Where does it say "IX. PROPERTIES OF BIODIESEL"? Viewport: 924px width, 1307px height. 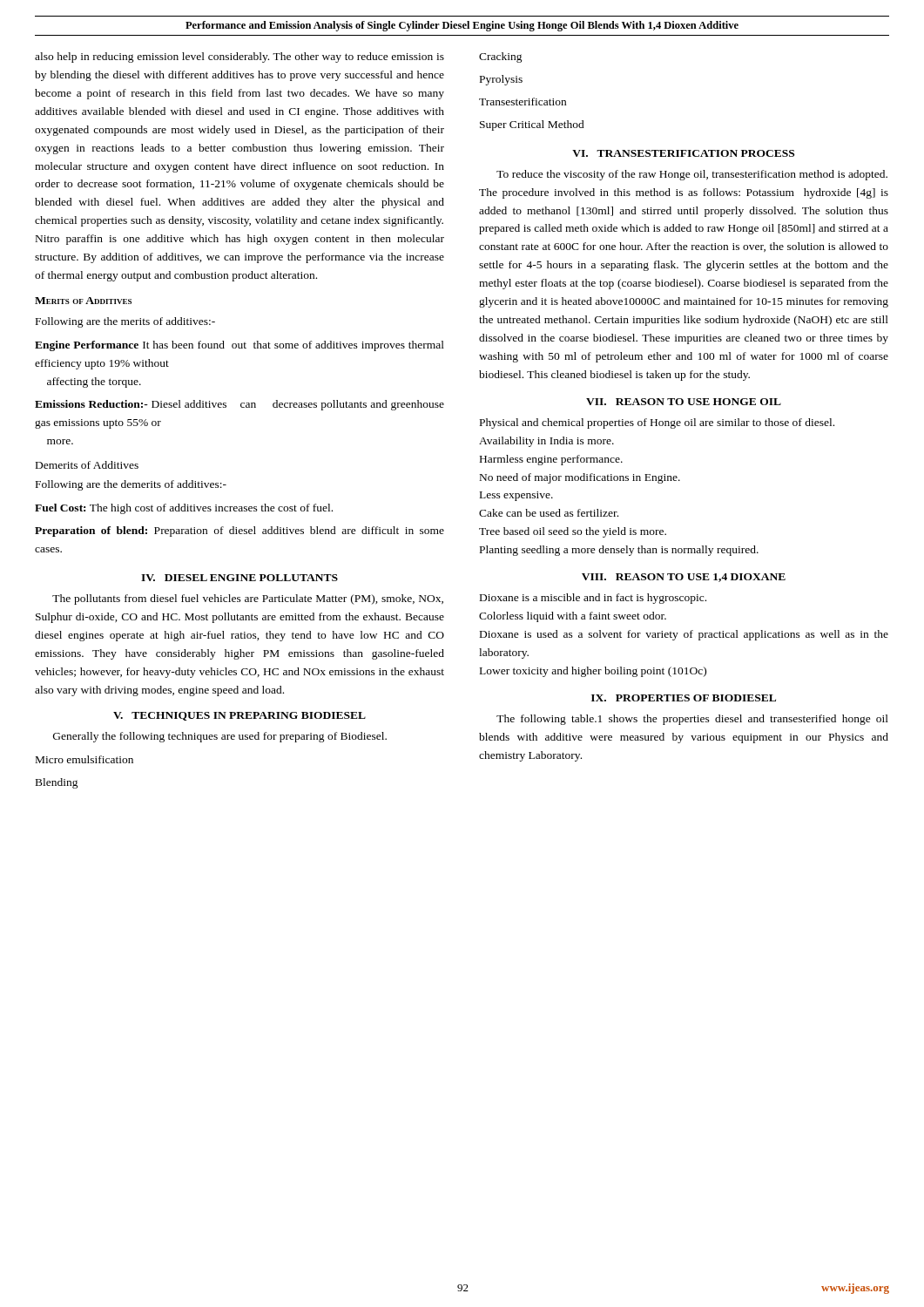tap(684, 697)
